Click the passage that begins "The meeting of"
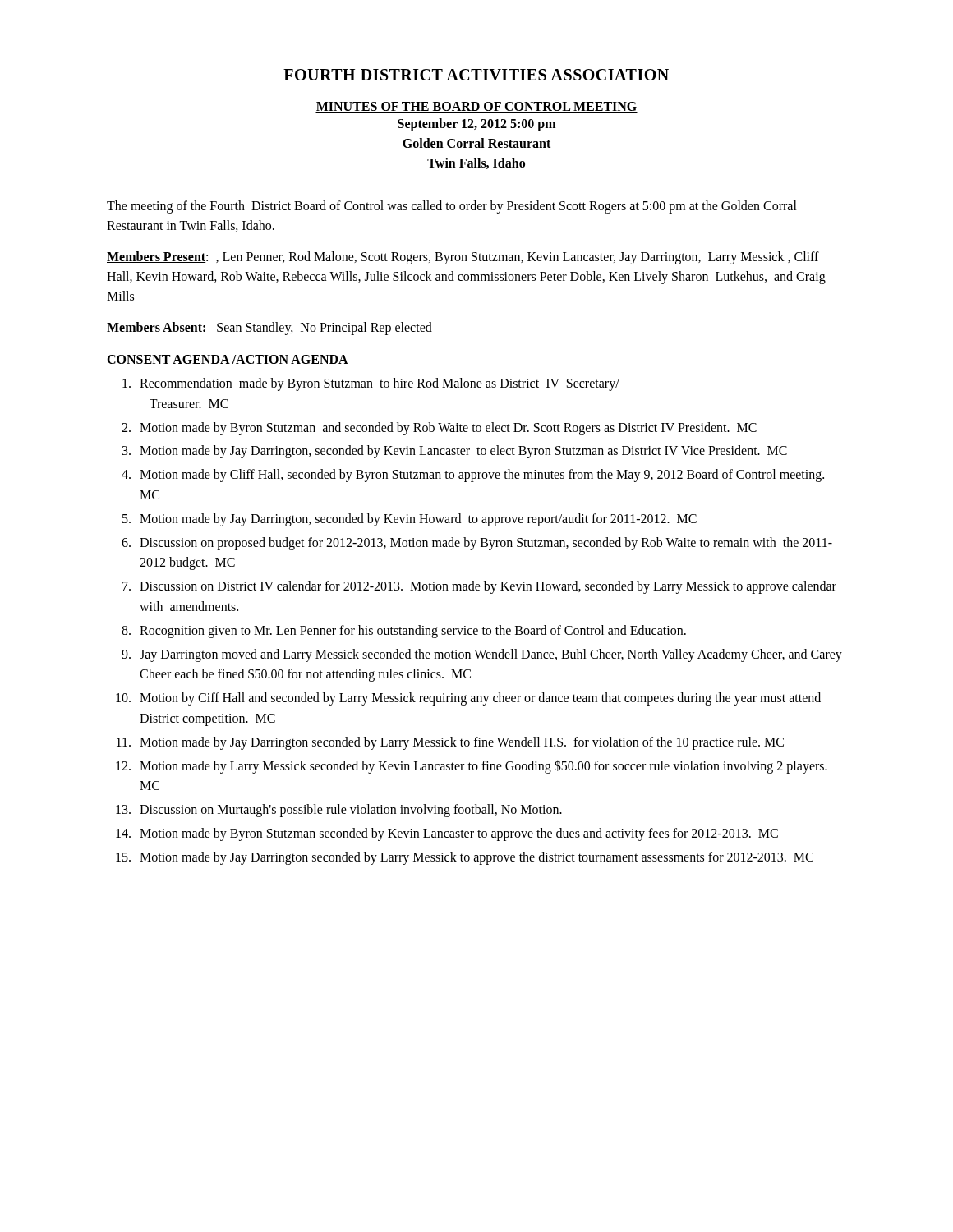Viewport: 953px width, 1232px height. tap(452, 216)
